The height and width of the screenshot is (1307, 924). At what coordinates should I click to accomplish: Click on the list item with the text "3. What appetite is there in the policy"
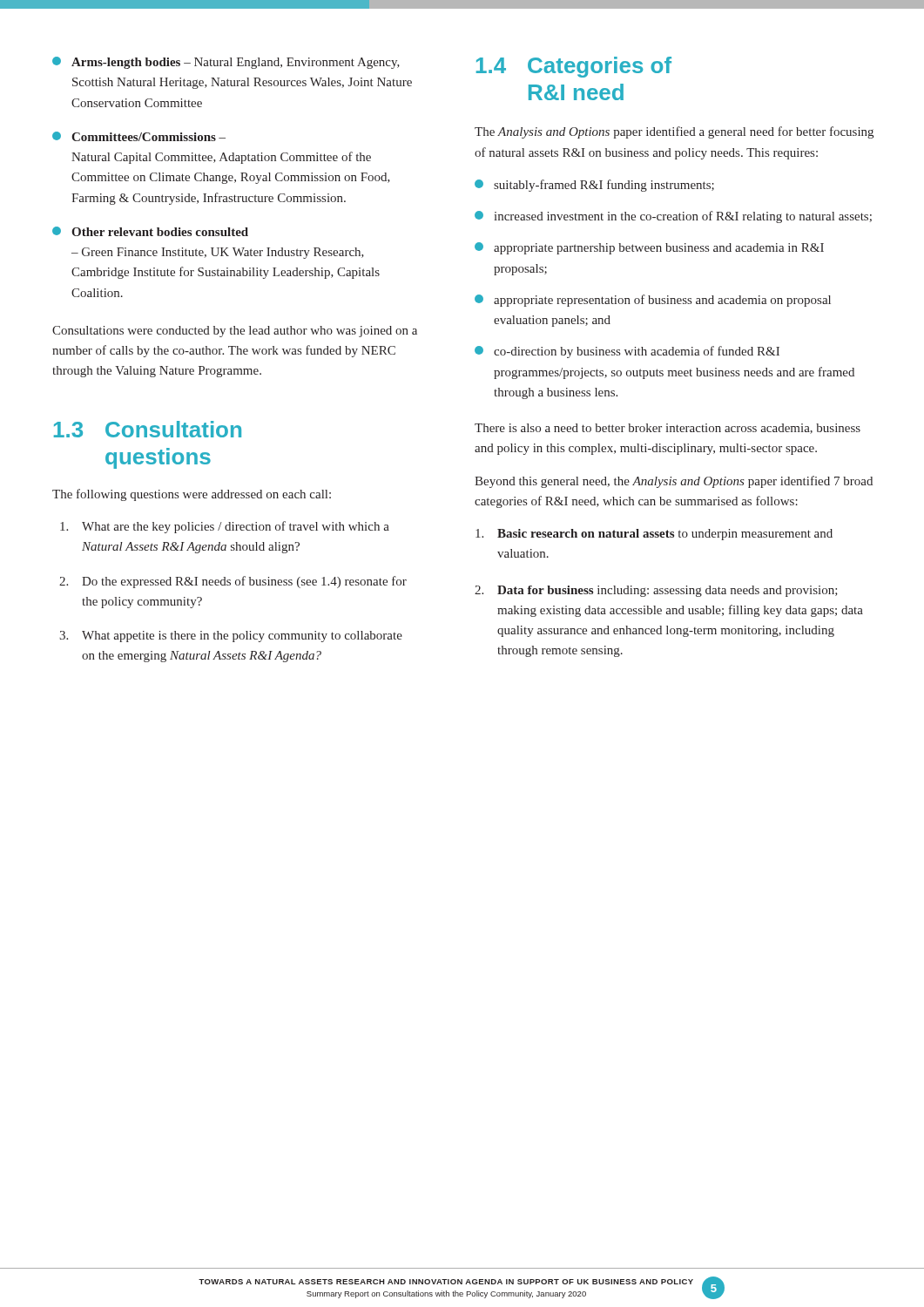(x=239, y=646)
